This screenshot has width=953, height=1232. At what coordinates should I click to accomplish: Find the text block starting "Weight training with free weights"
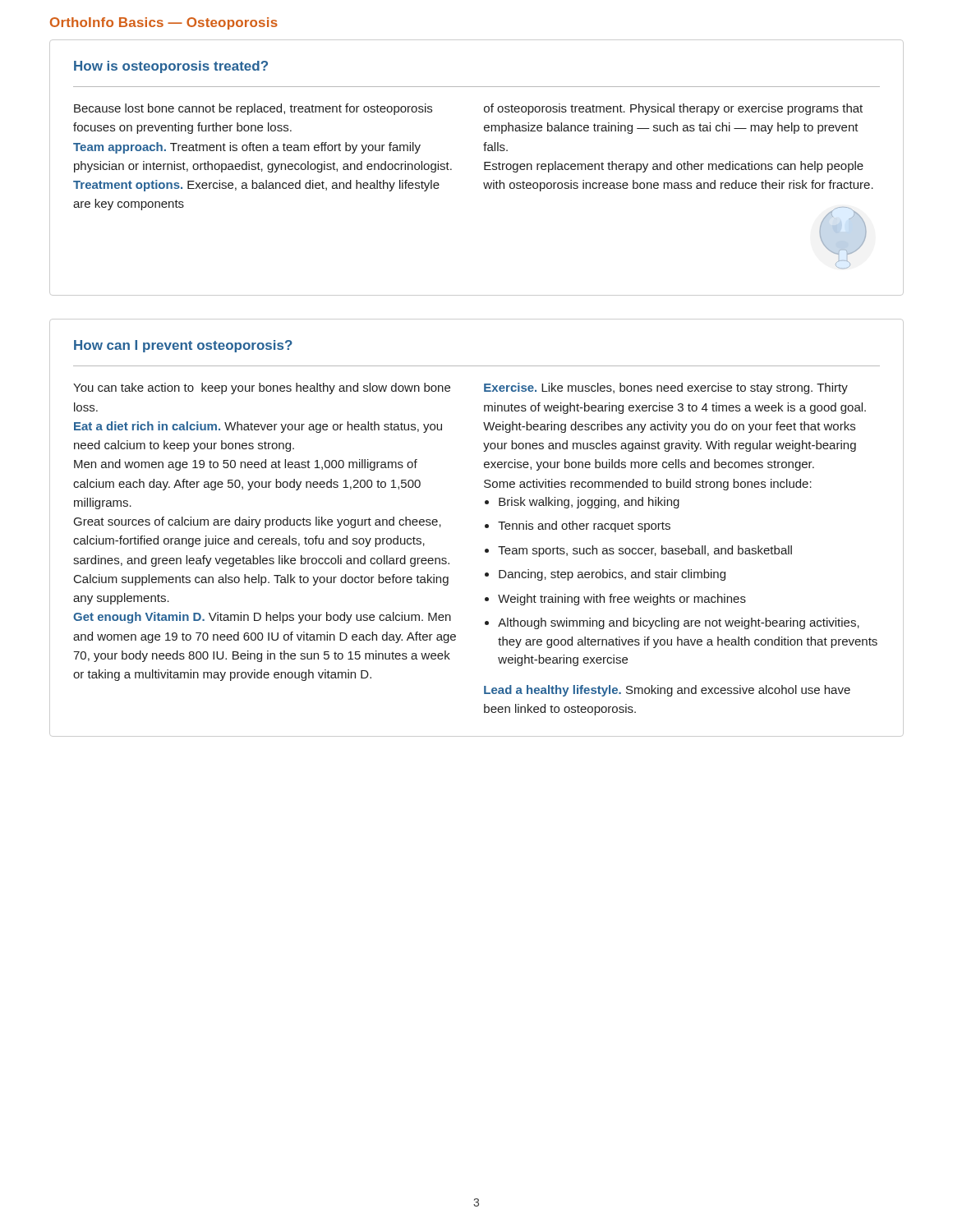622,598
